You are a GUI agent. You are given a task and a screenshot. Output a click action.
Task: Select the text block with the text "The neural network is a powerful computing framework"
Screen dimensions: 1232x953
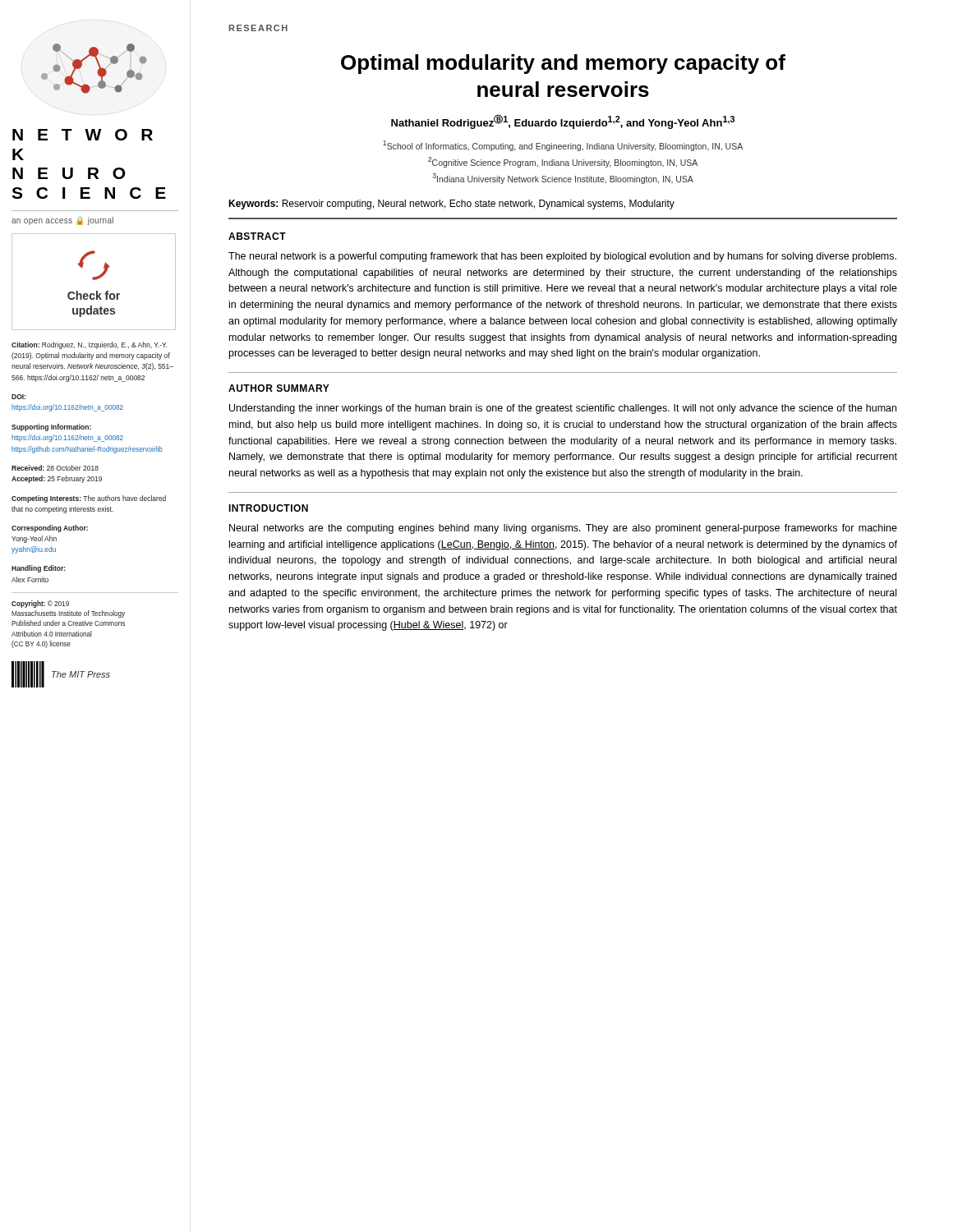point(563,305)
